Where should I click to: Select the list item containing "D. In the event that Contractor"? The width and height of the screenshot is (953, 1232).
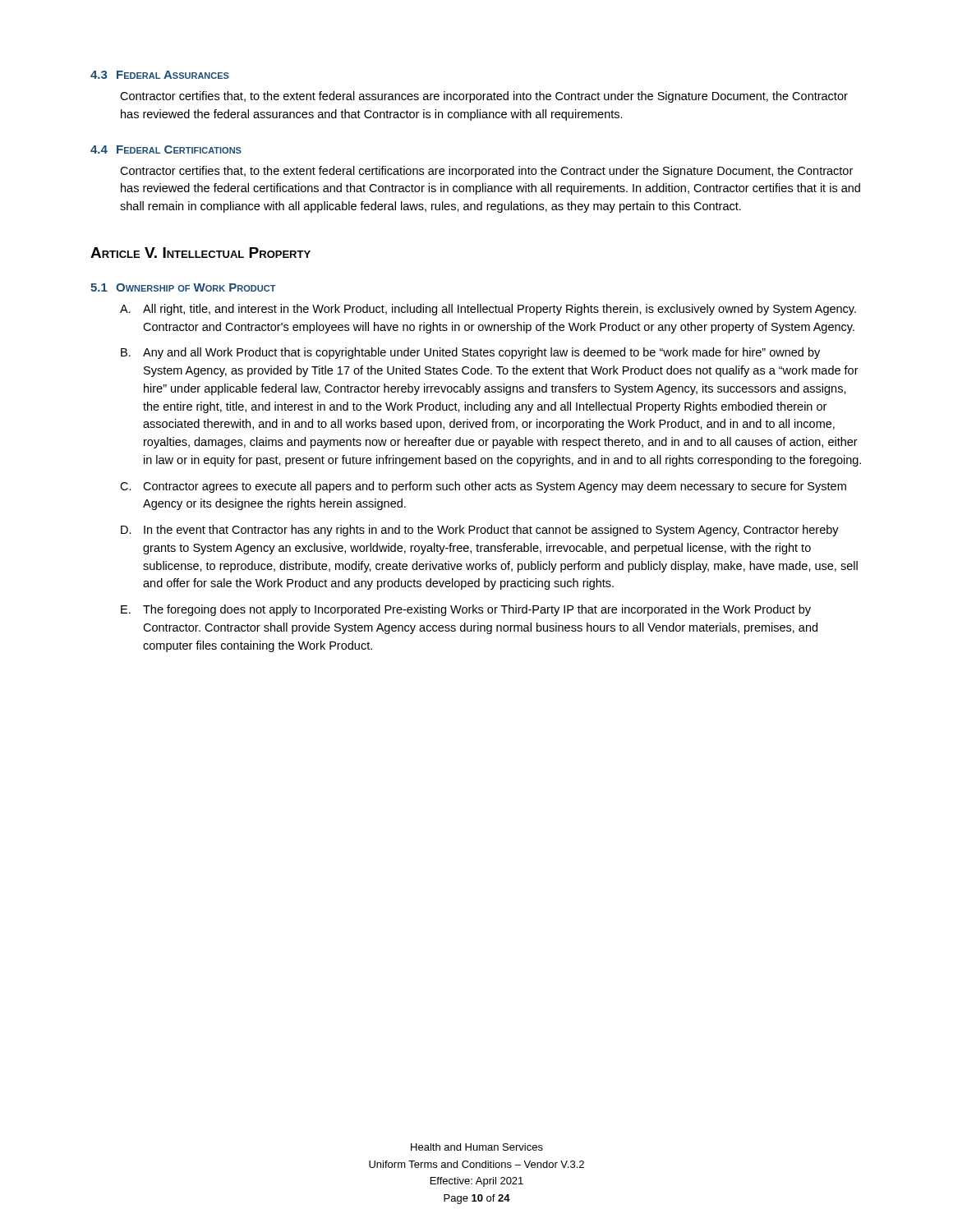pyautogui.click(x=491, y=557)
